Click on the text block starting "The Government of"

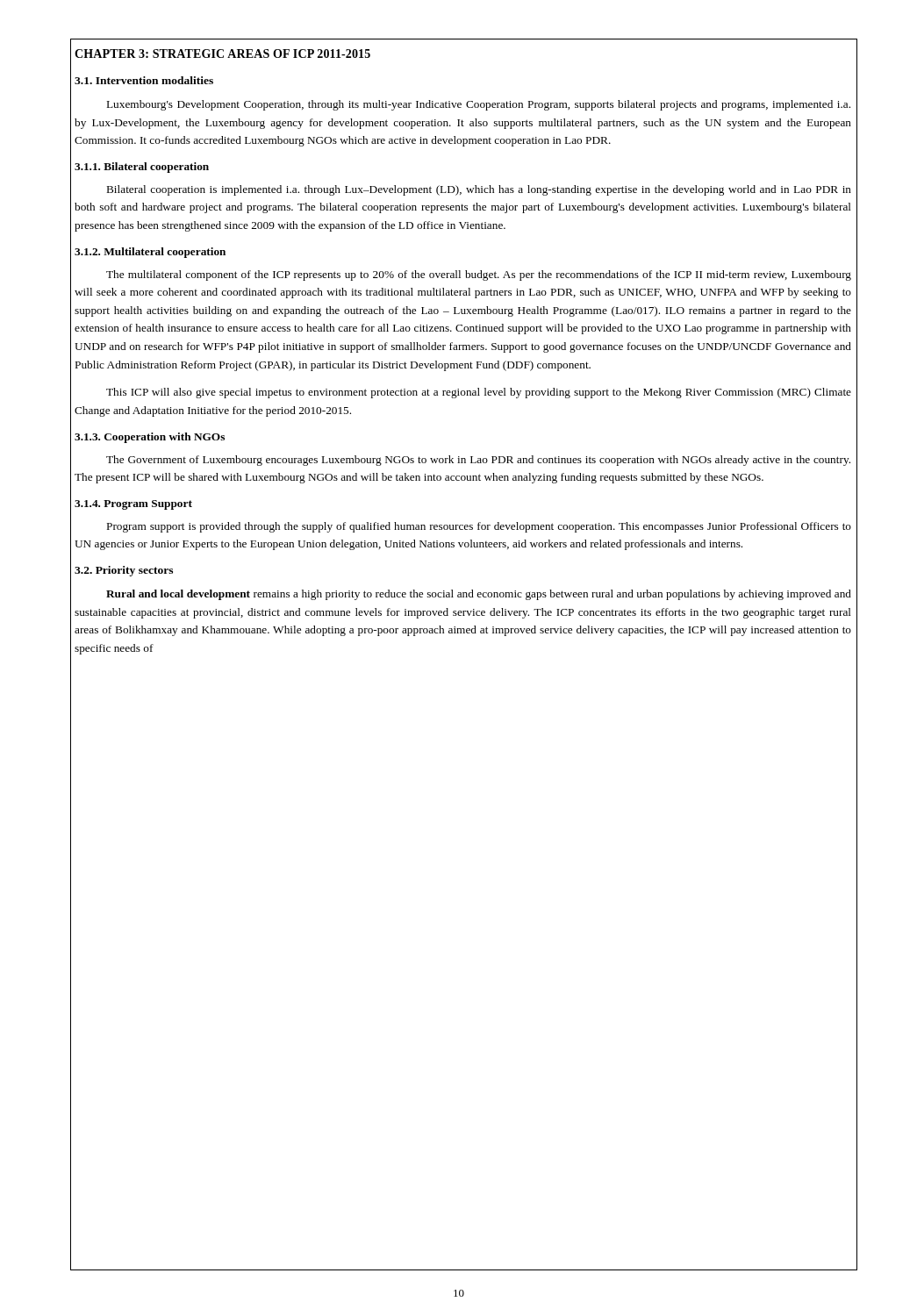(463, 468)
